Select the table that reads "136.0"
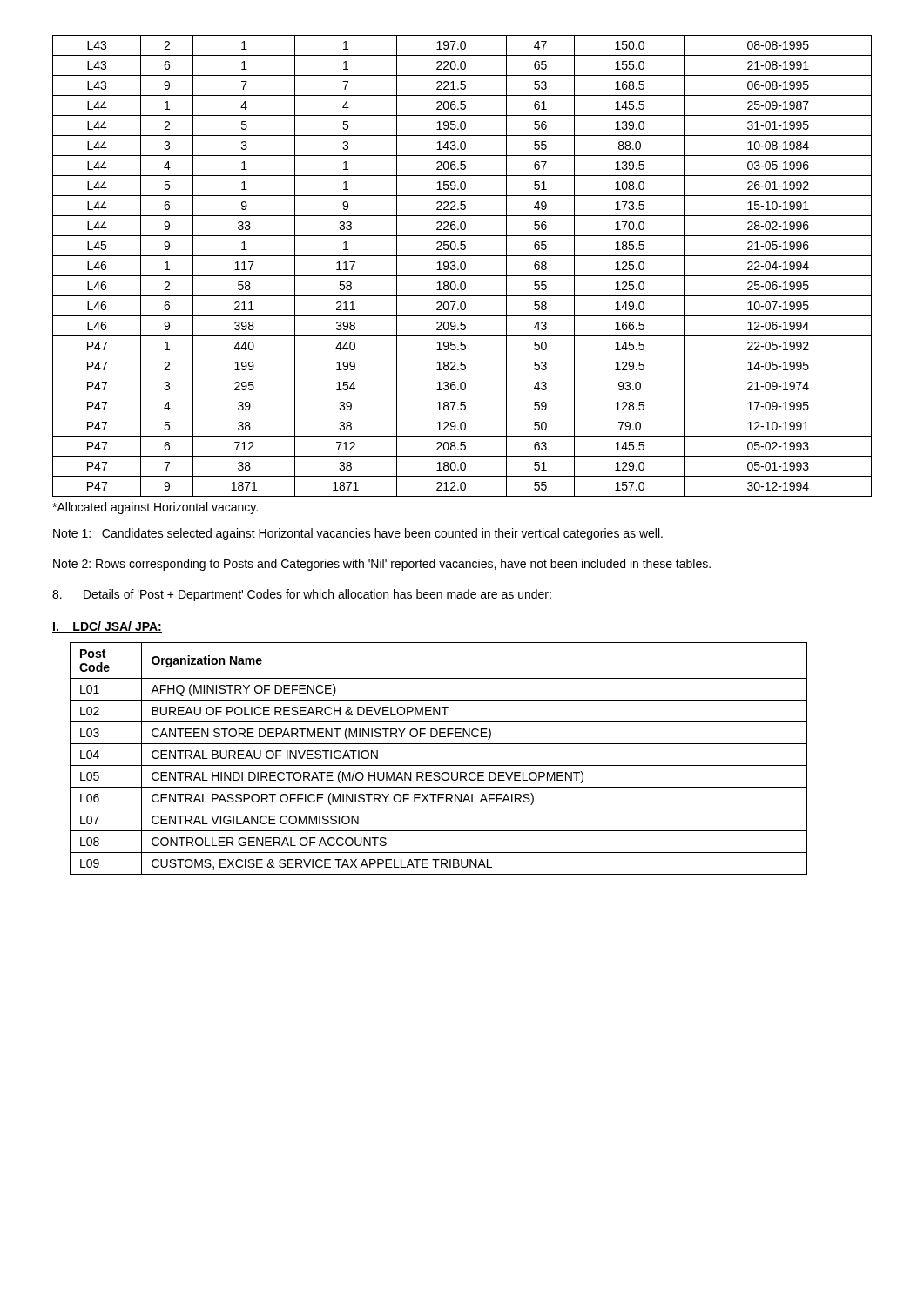The height and width of the screenshot is (1307, 924). [462, 266]
